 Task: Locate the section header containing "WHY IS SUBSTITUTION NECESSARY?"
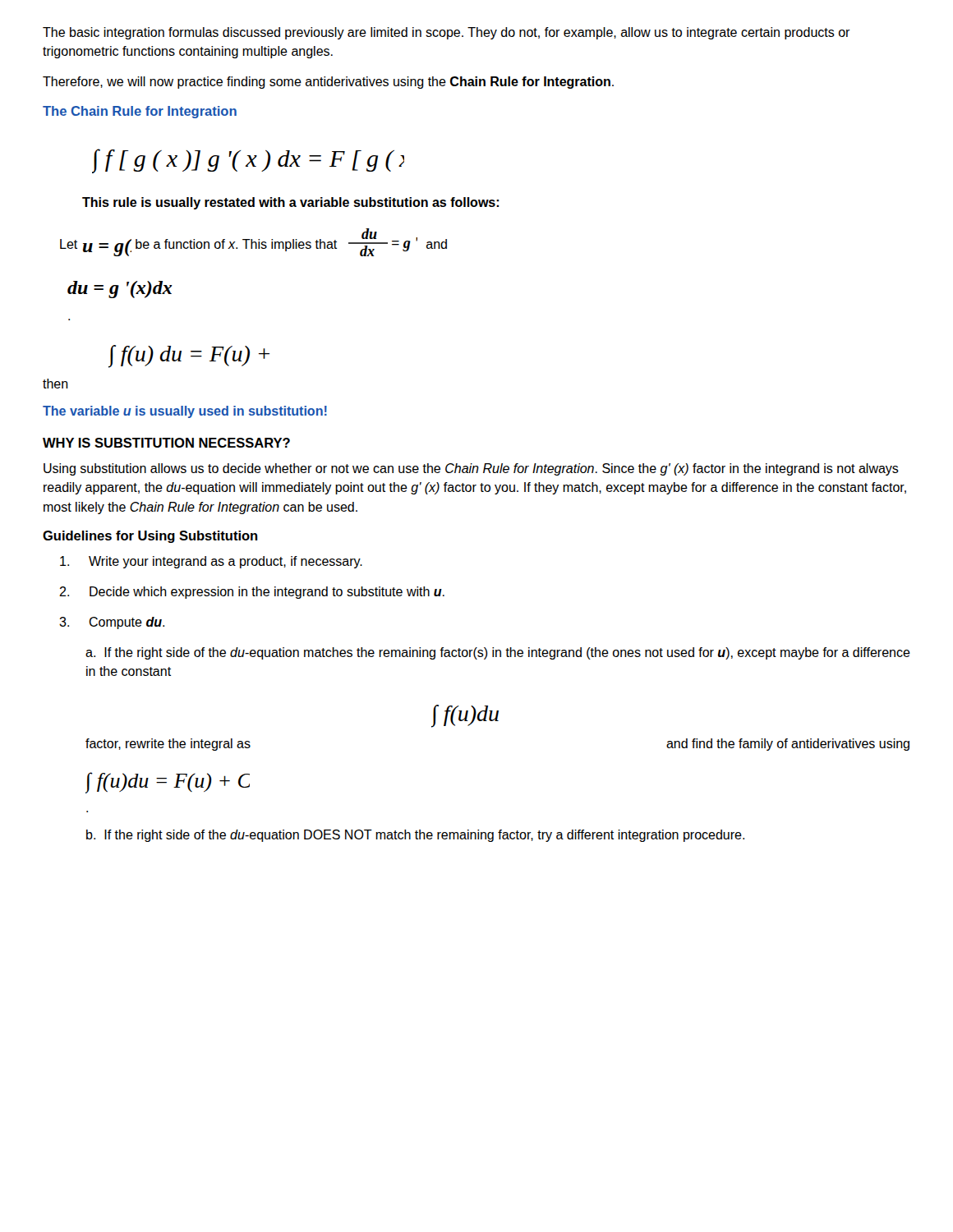click(x=167, y=443)
